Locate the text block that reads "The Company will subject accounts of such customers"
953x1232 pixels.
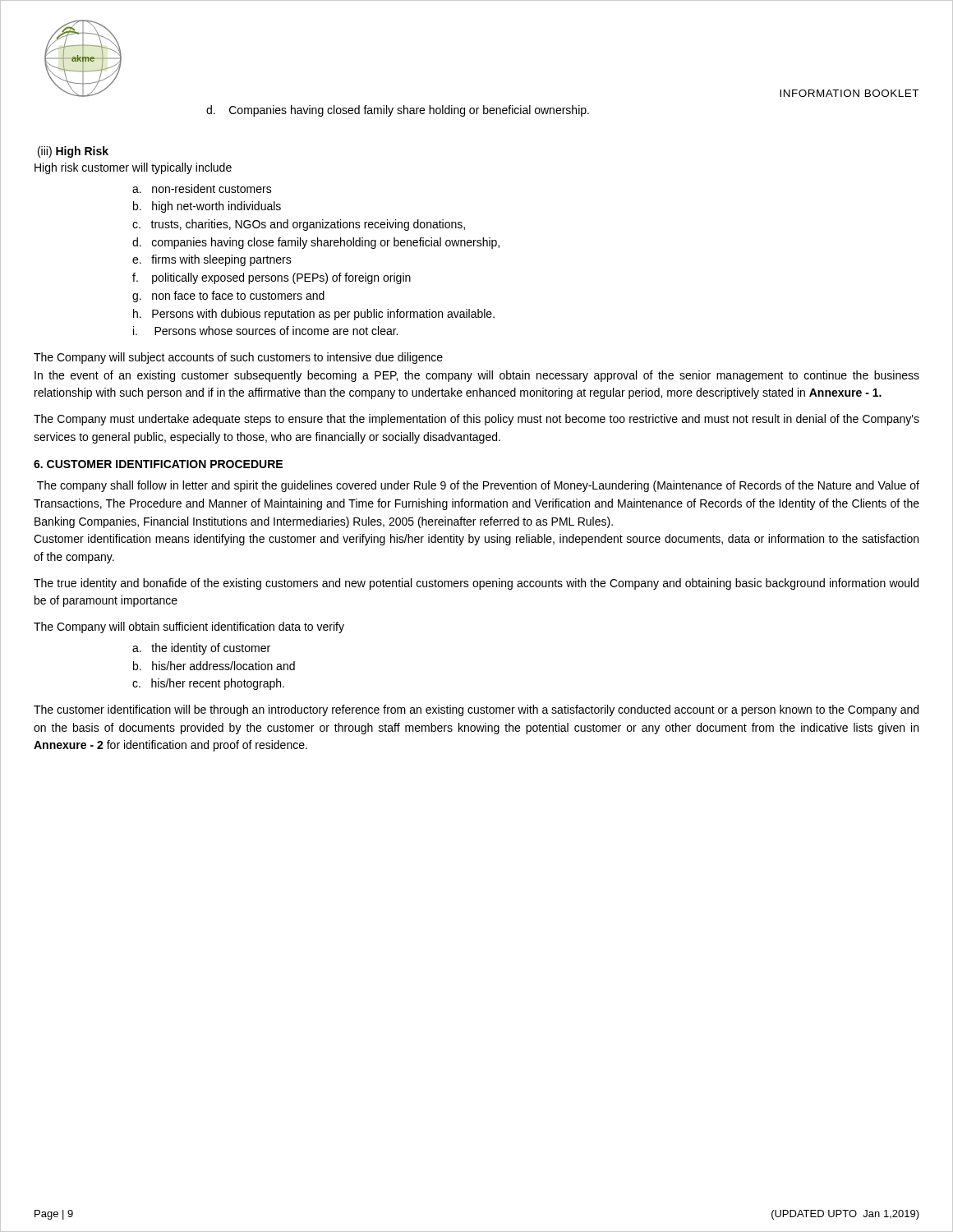point(476,375)
